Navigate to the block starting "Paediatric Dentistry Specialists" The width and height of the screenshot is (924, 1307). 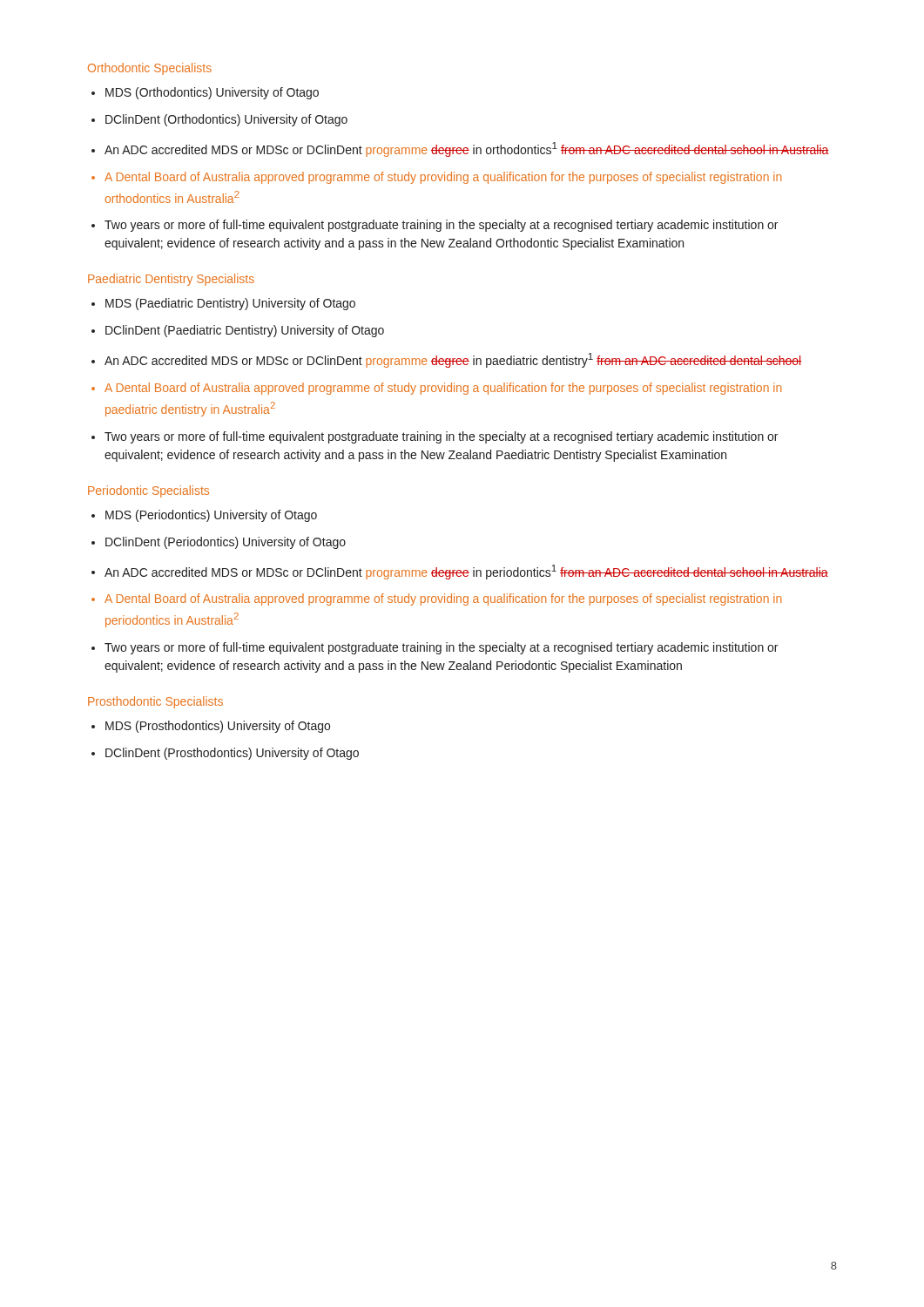click(x=171, y=279)
